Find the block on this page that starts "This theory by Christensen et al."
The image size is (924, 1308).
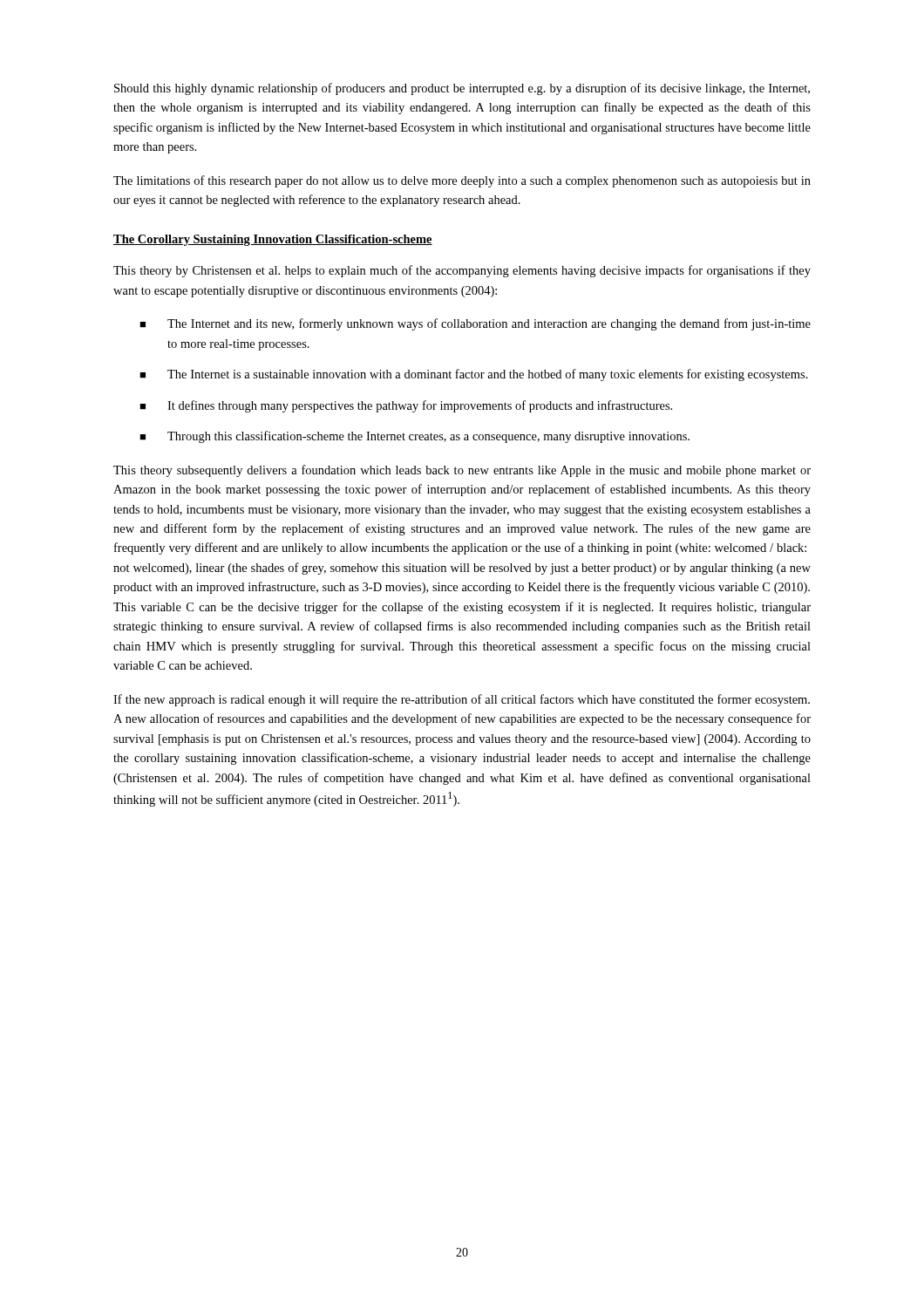point(462,280)
